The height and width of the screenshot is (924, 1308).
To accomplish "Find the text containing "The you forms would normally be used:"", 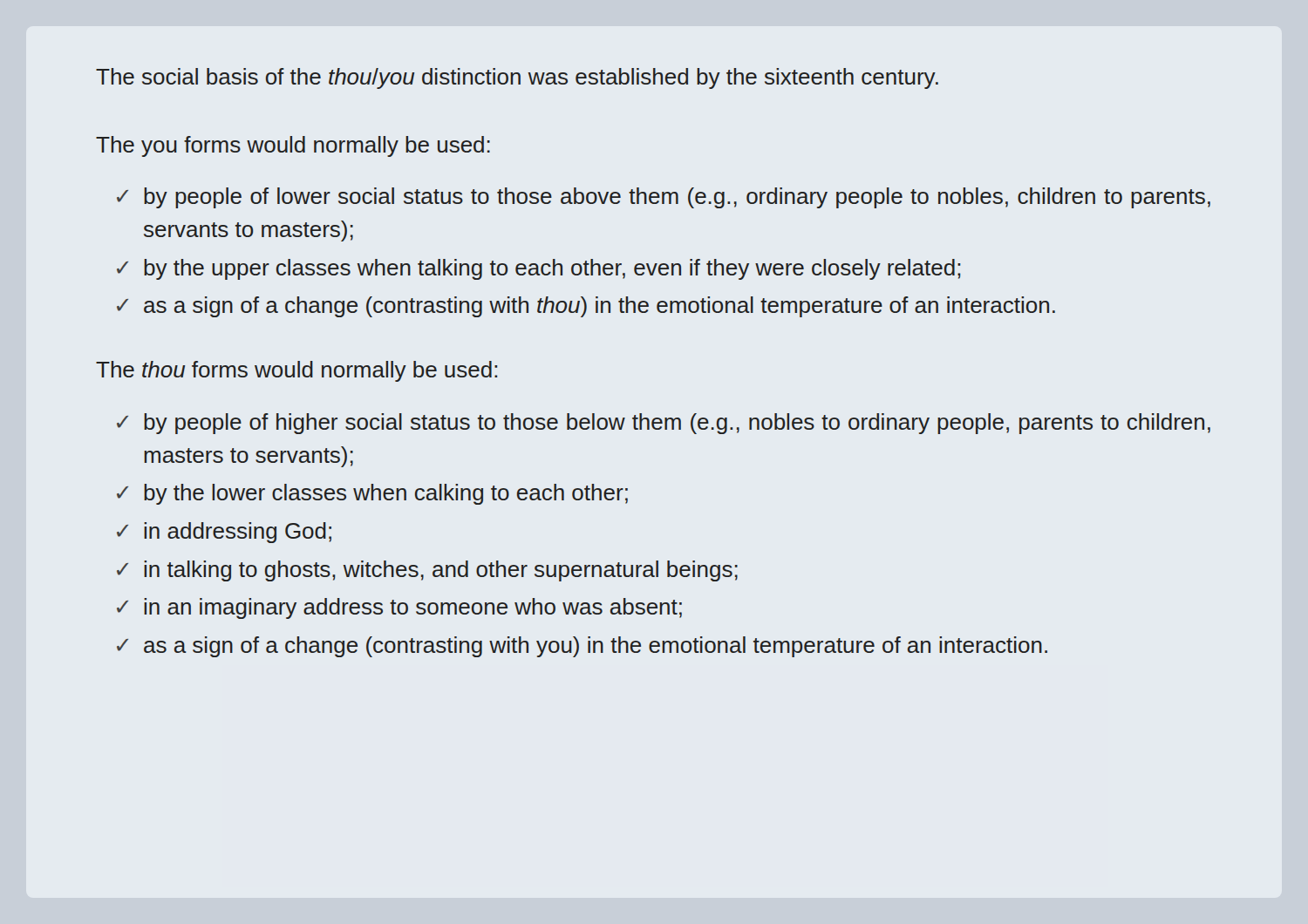I will click(294, 144).
